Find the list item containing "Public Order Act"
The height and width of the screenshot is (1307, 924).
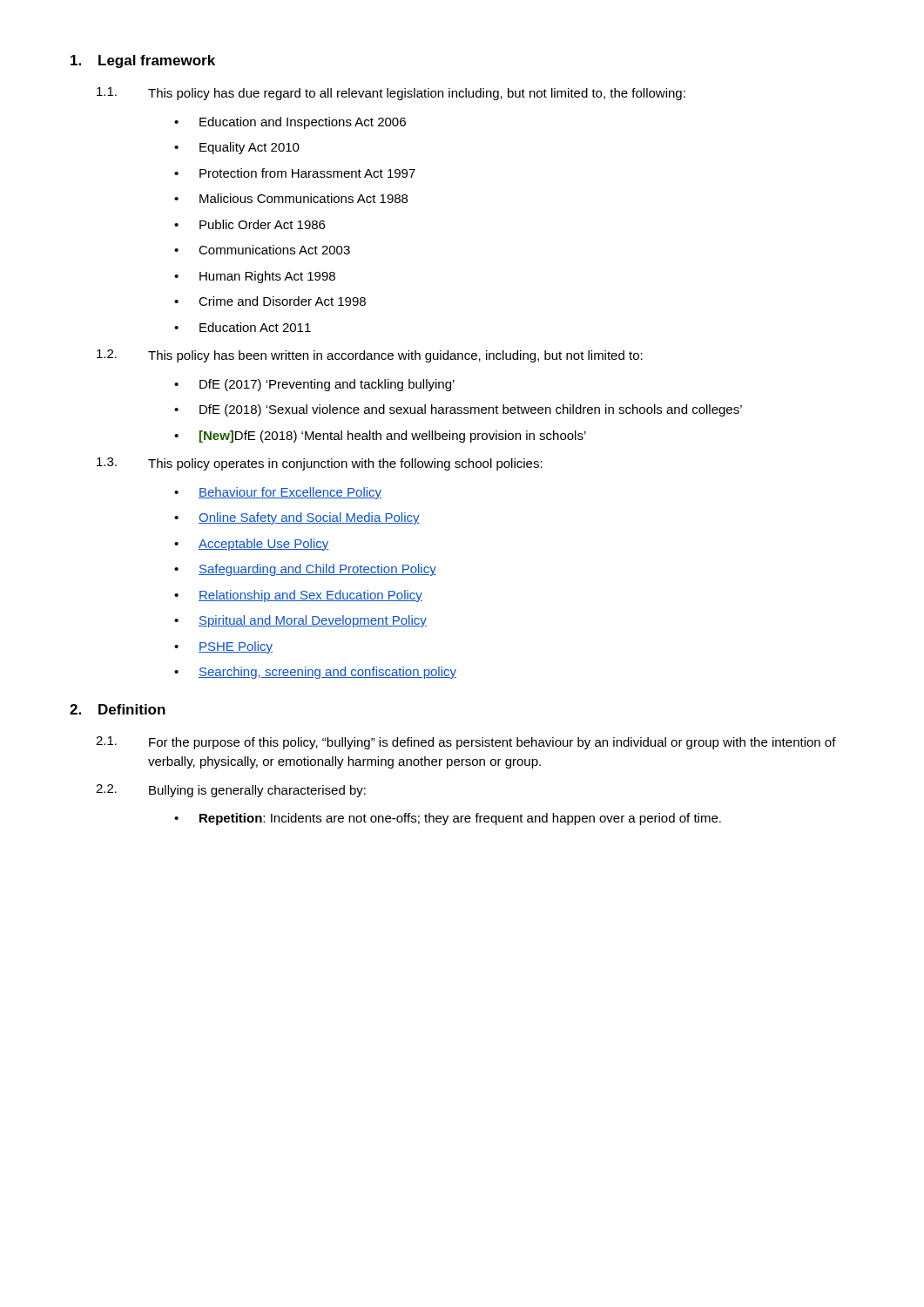(262, 224)
